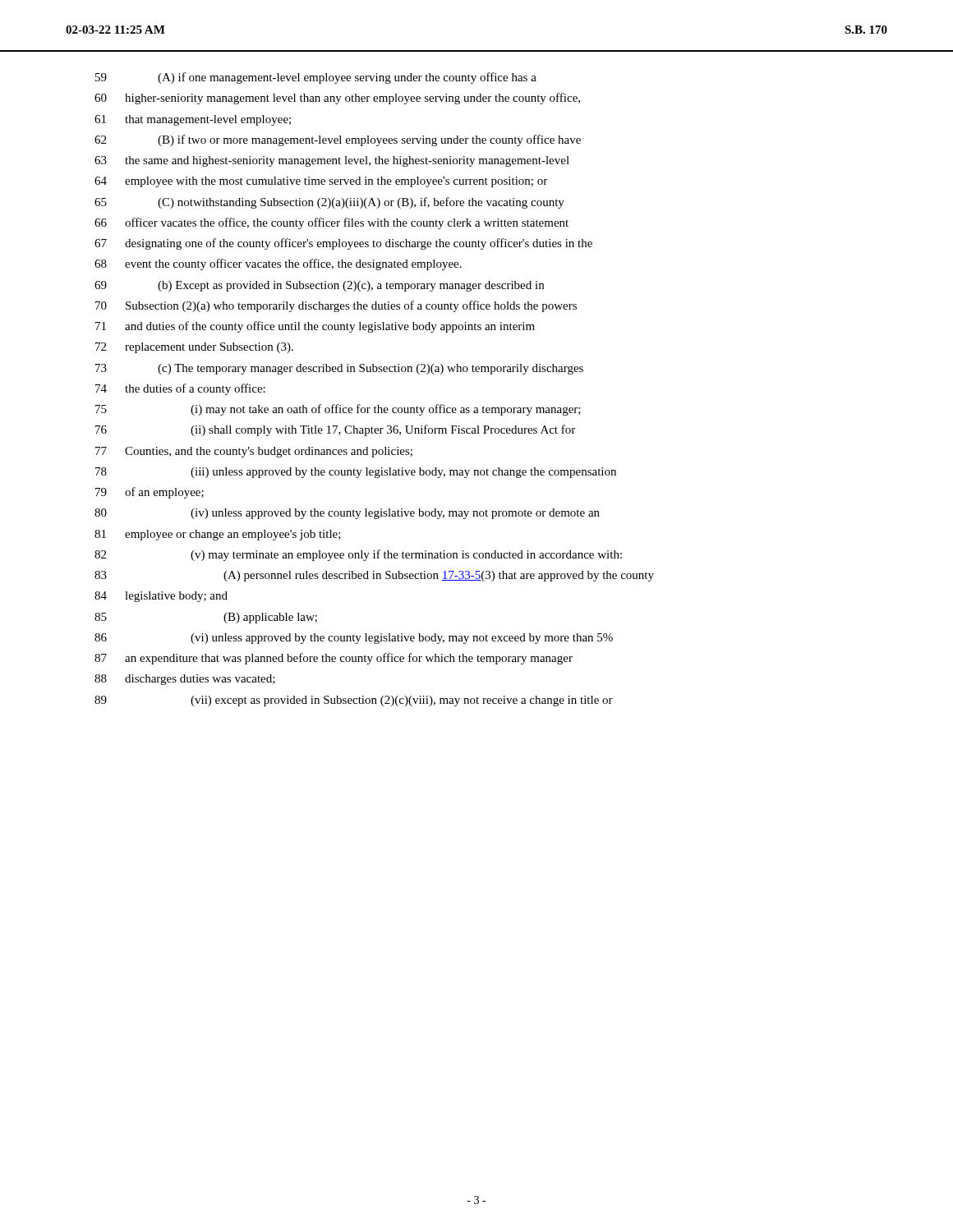The image size is (953, 1232).
Task: Point to the block beginning "77 Counties, and the county's budget ordinances"
Action: (x=254, y=452)
